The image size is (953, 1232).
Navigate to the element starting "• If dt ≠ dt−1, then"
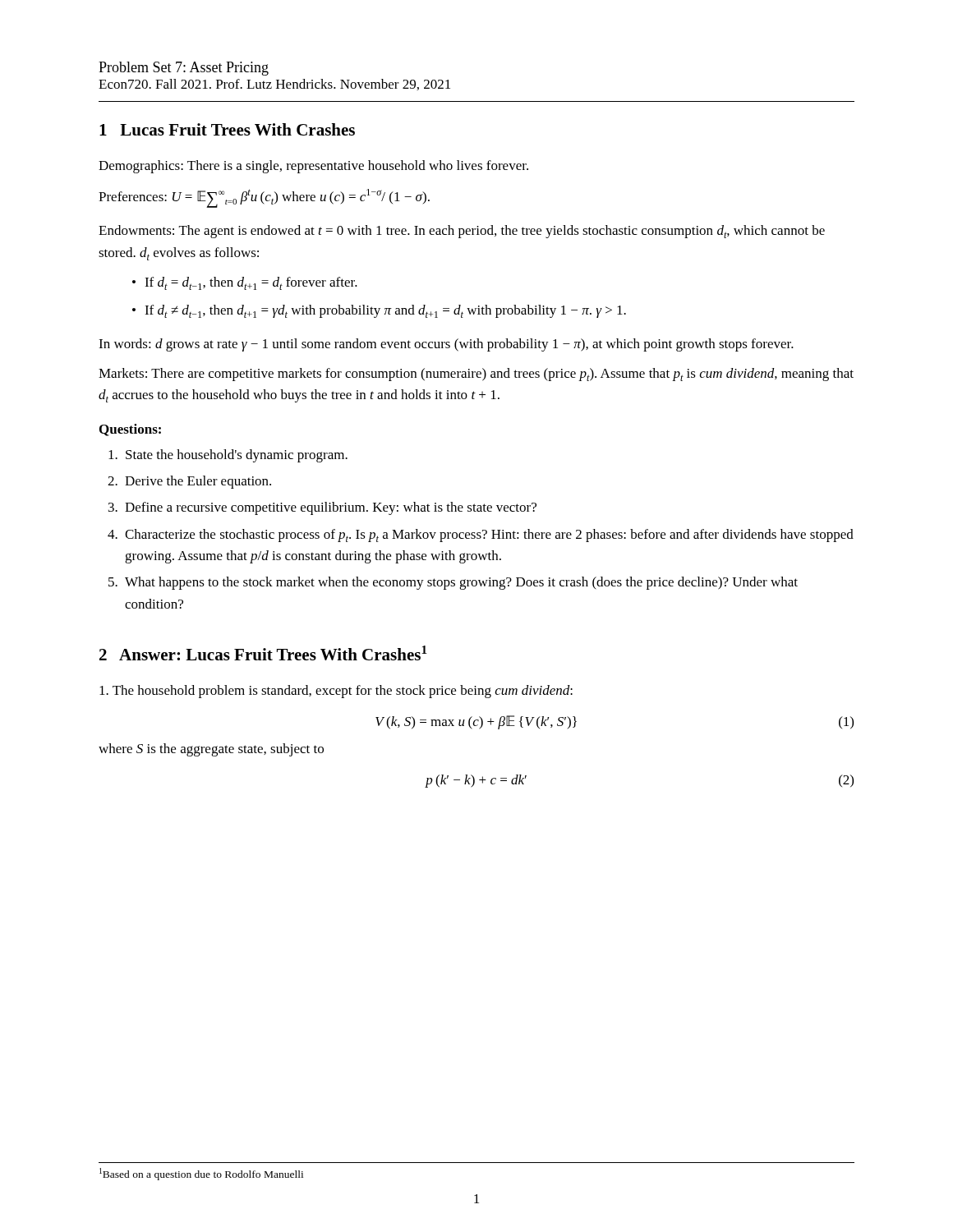(379, 311)
